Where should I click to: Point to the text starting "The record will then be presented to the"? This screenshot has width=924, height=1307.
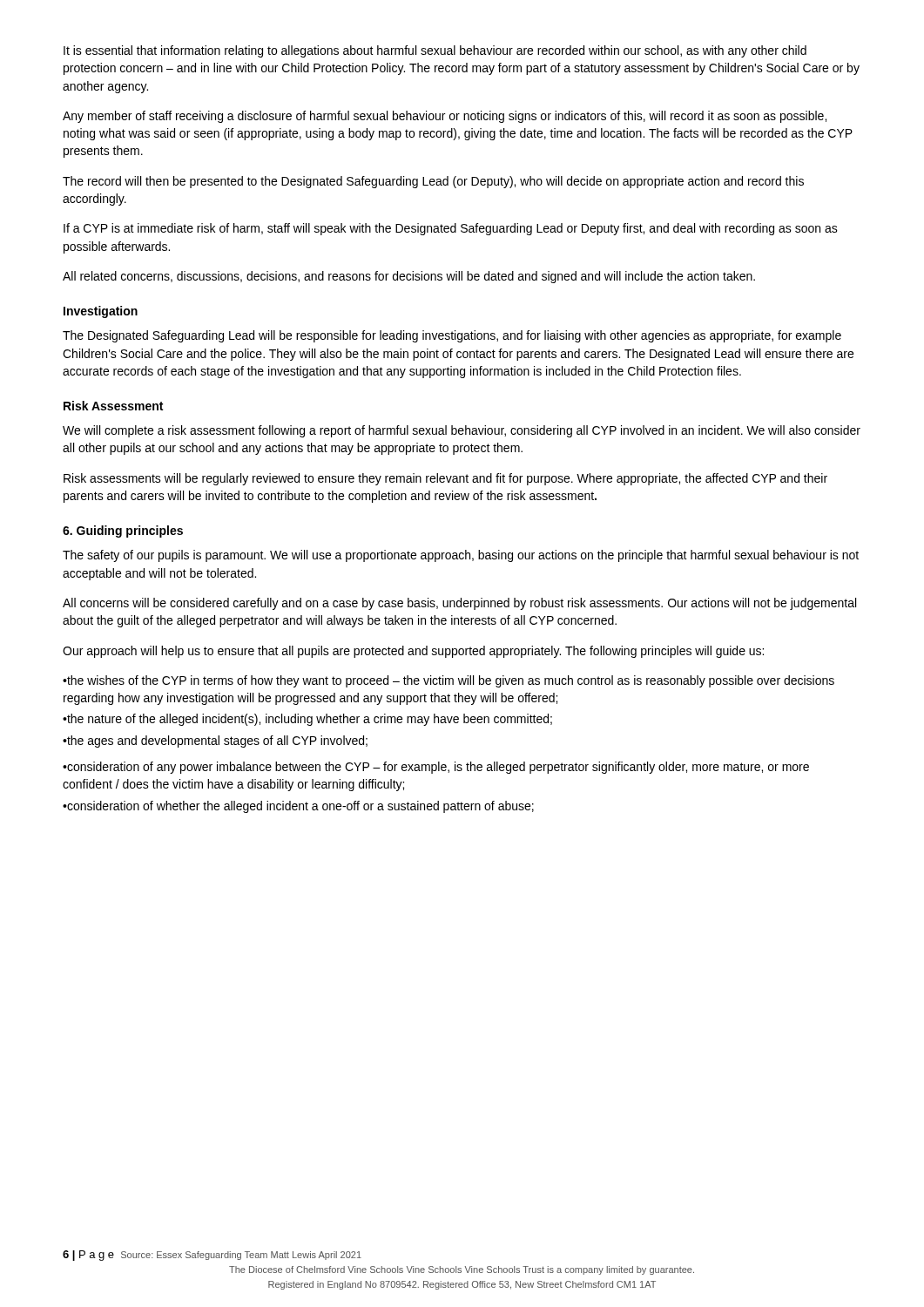click(x=433, y=190)
